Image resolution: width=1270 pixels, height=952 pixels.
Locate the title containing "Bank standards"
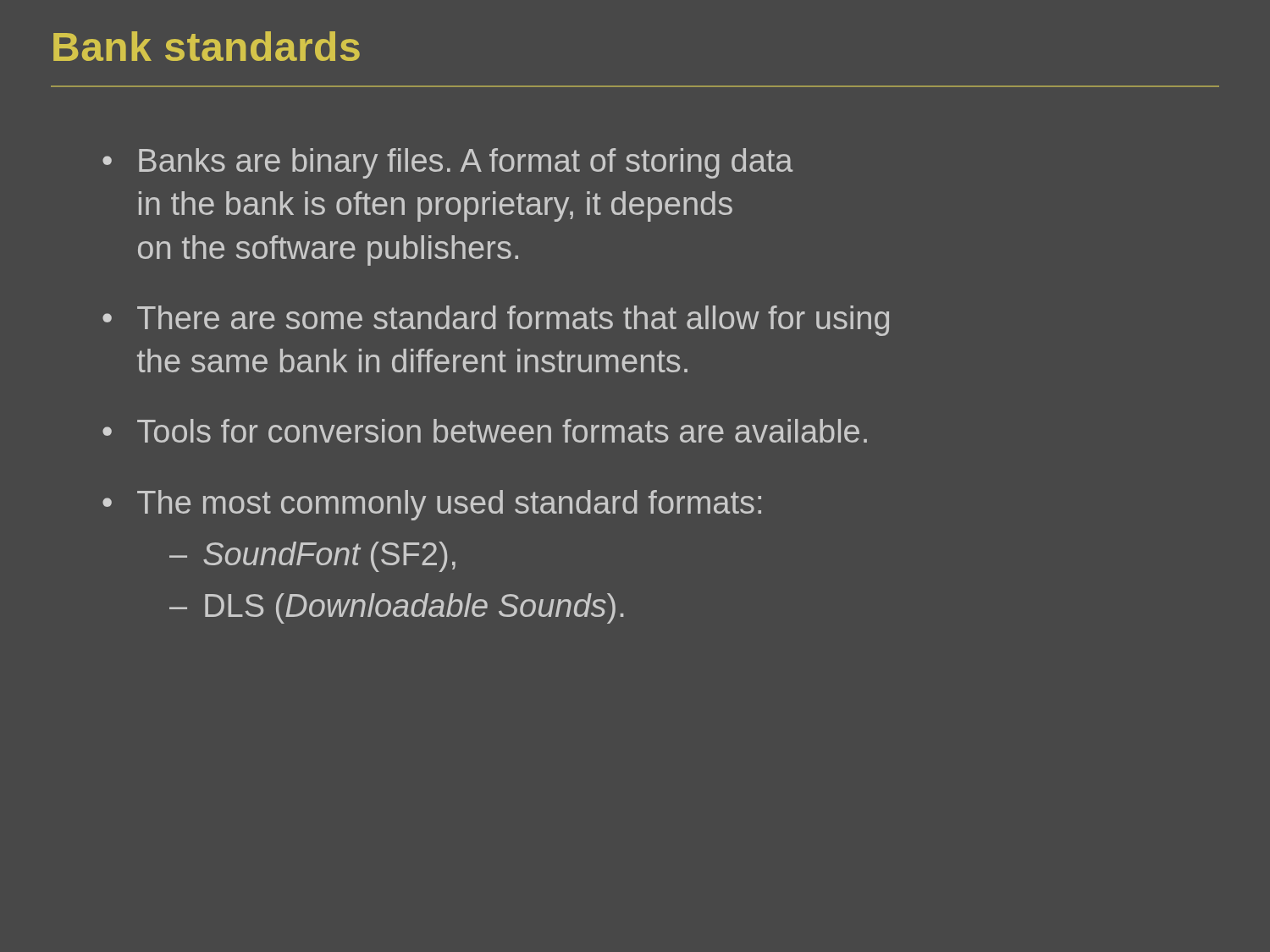pyautogui.click(x=206, y=47)
